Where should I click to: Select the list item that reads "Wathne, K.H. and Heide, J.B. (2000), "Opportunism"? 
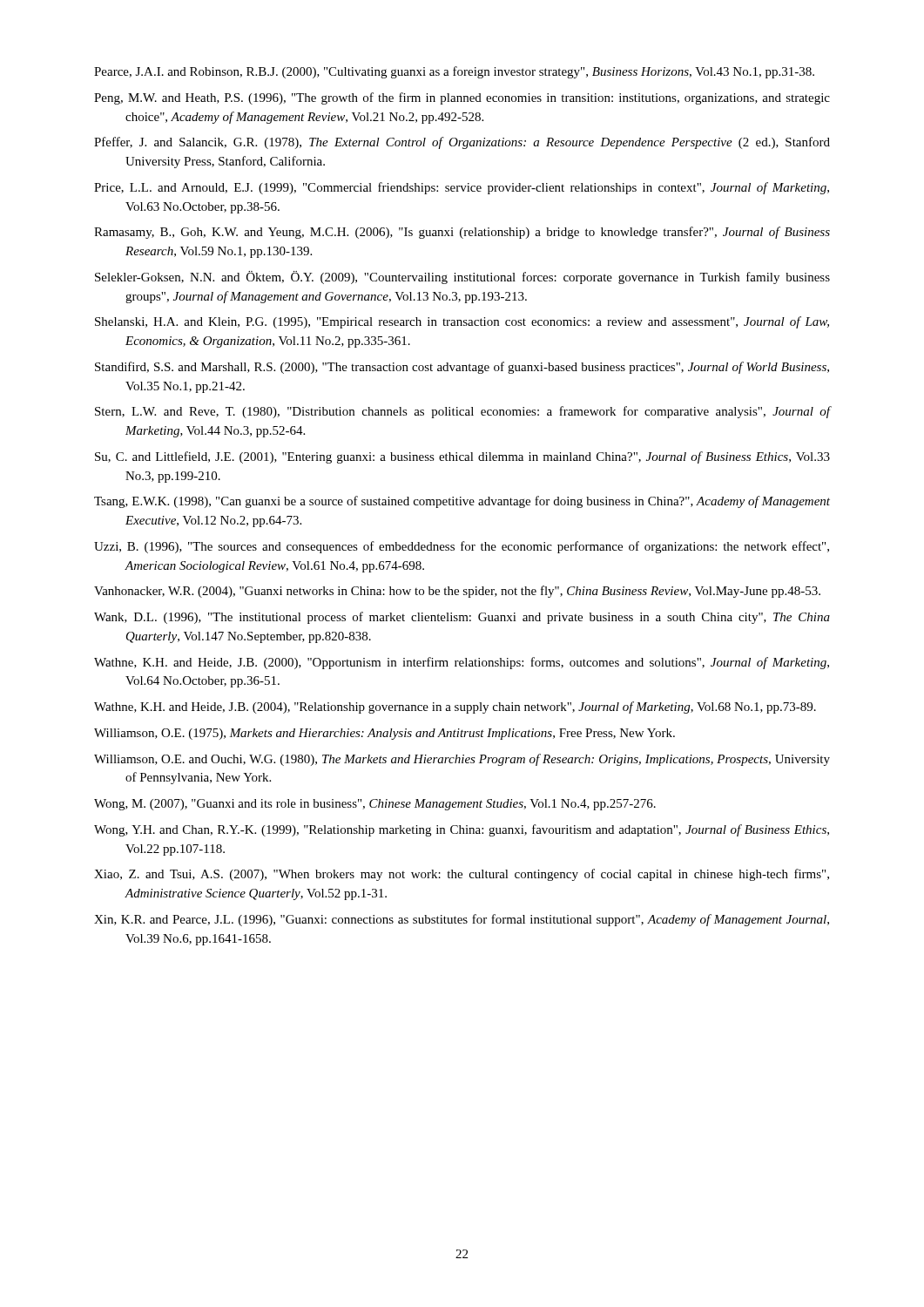click(x=462, y=671)
